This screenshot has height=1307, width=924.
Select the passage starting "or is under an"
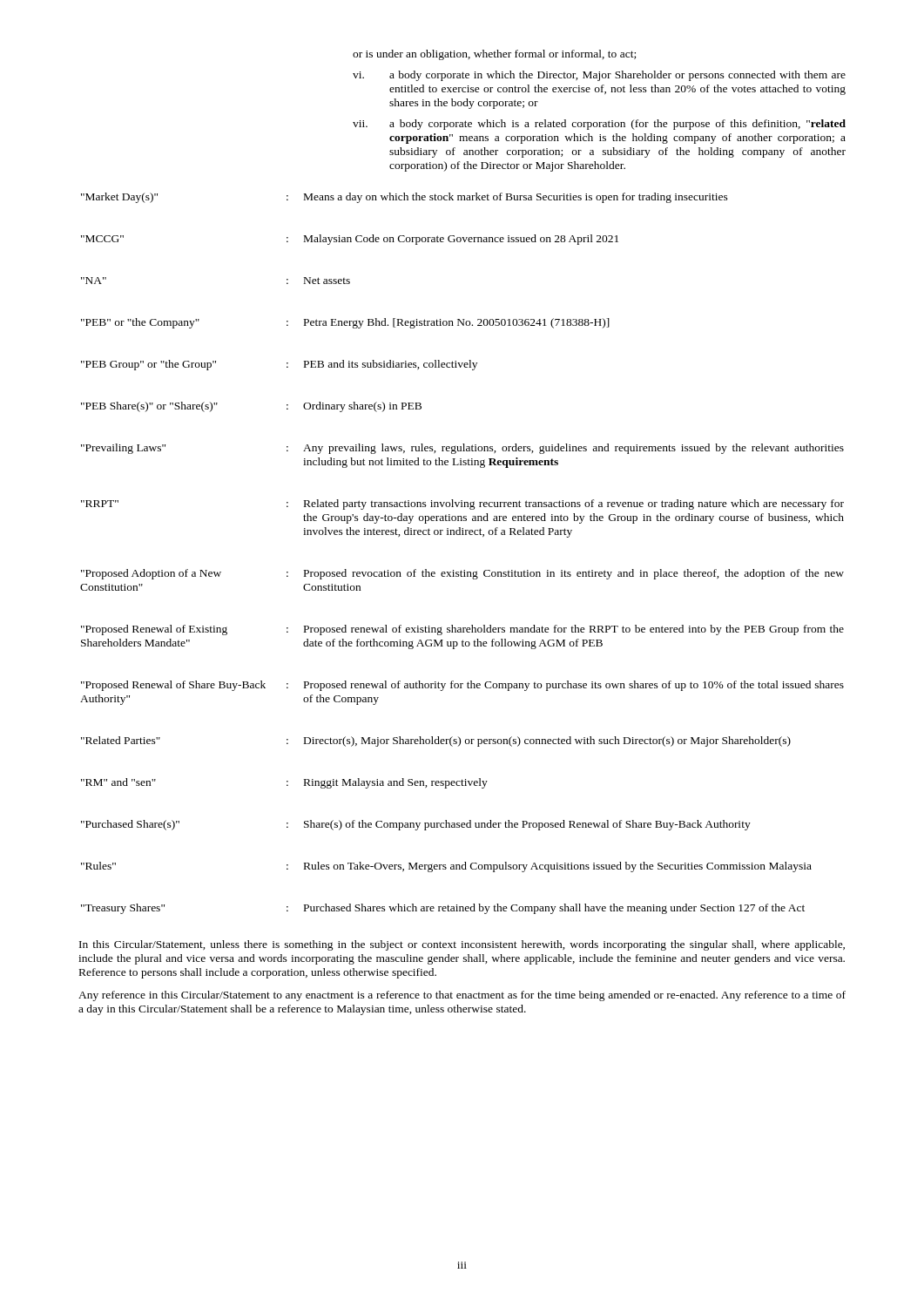495,54
